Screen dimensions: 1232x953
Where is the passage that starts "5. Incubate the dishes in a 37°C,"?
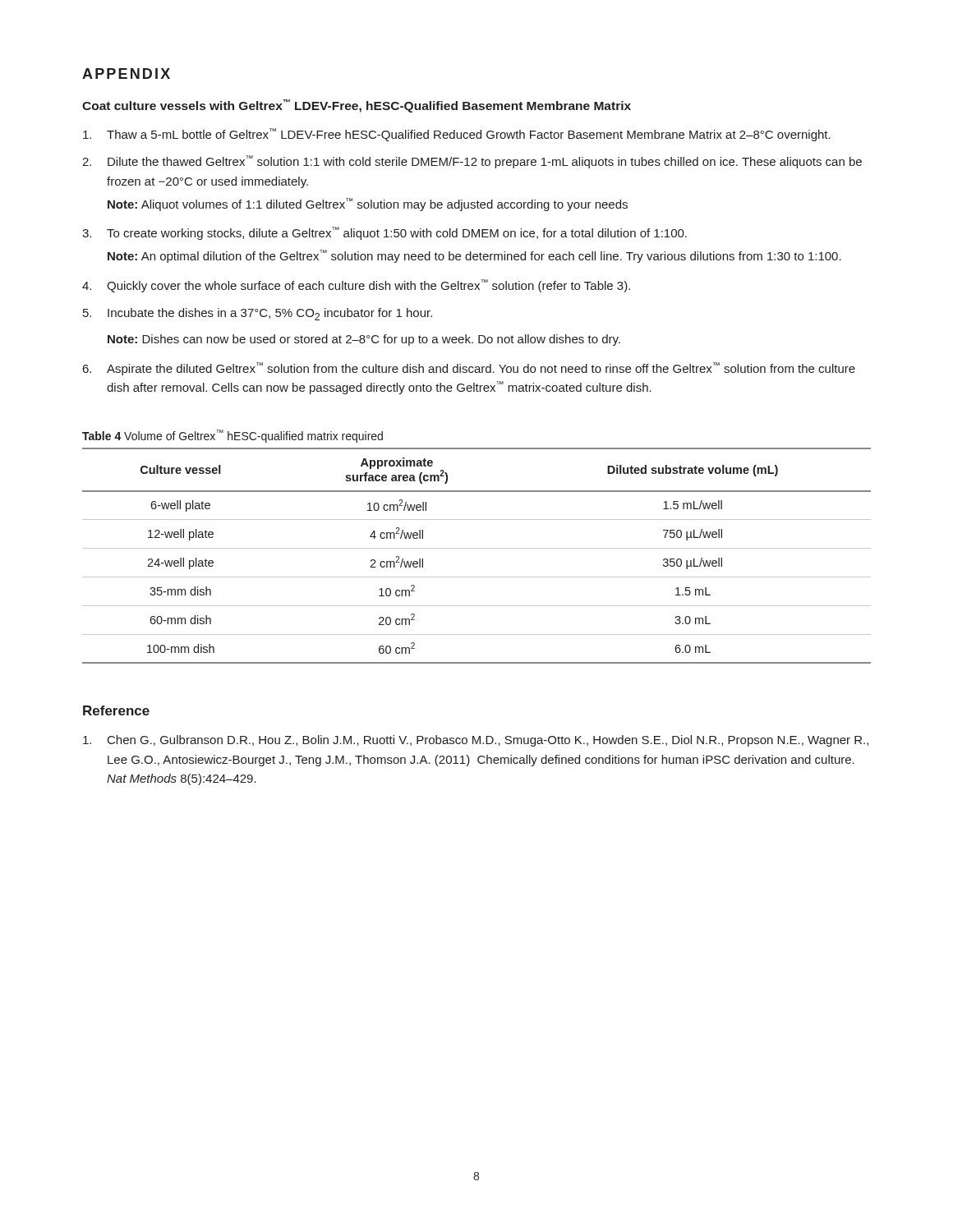coord(476,327)
